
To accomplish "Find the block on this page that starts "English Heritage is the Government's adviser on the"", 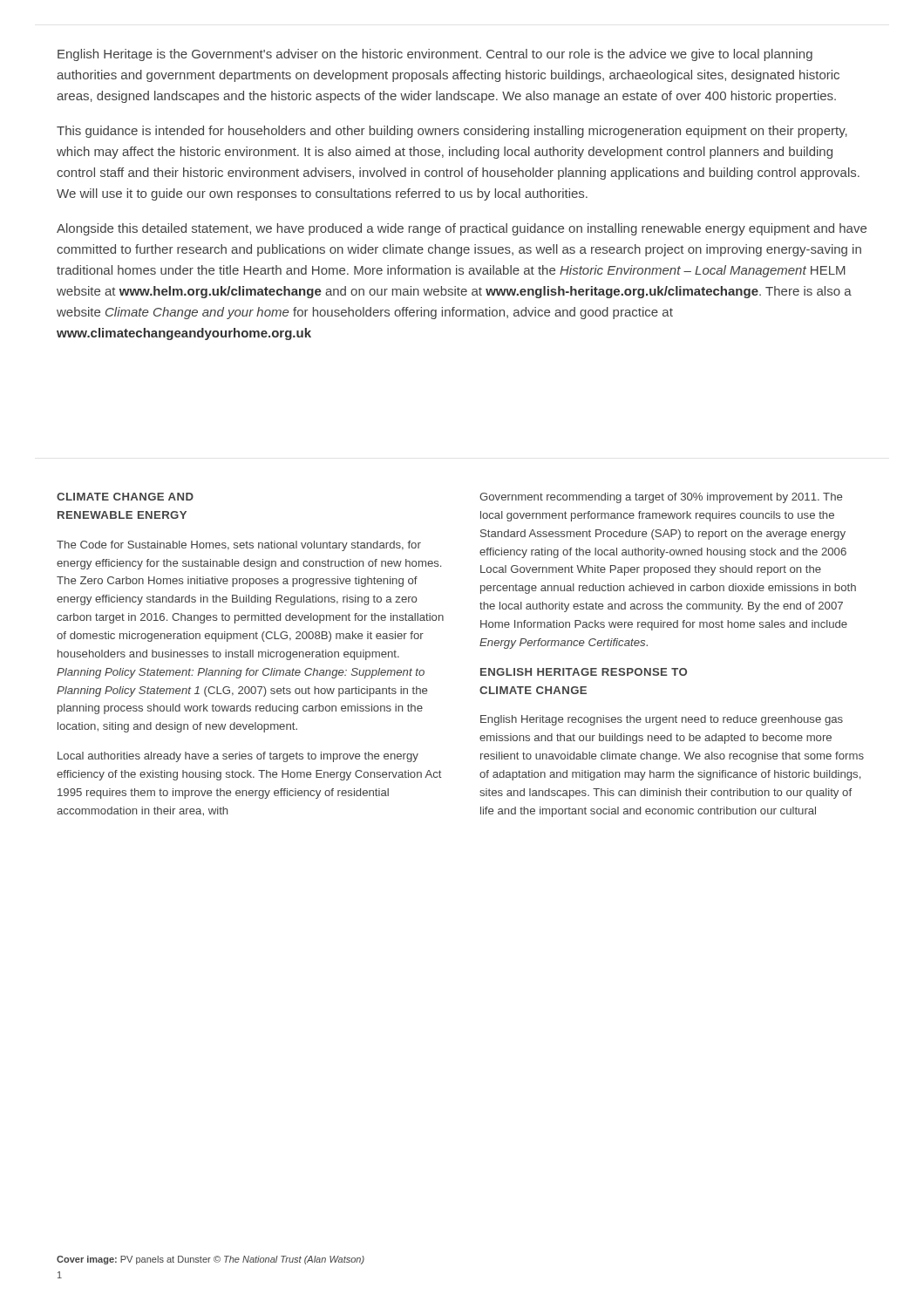I will [x=462, y=75].
